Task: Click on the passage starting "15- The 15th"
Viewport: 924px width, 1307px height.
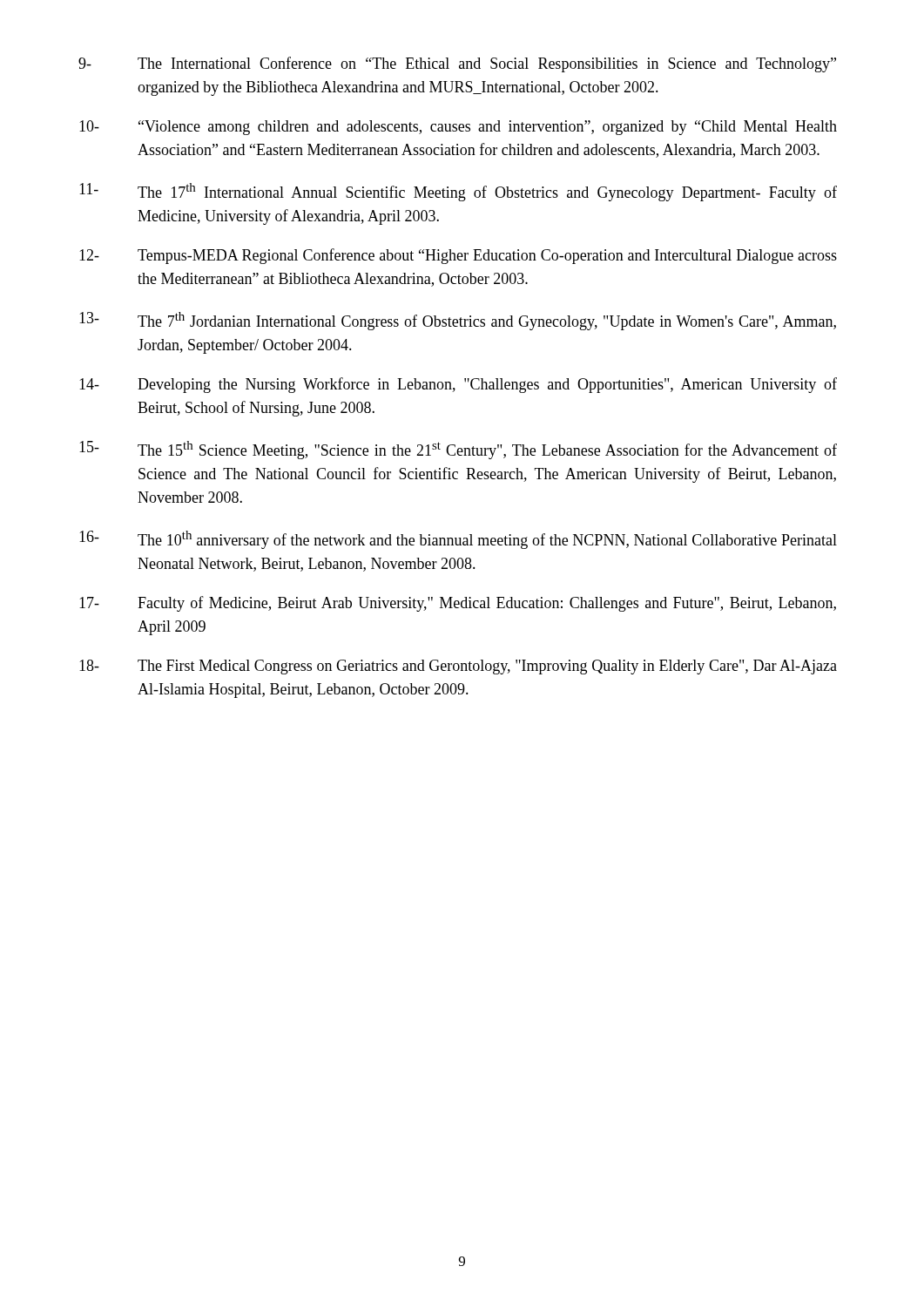Action: [458, 473]
